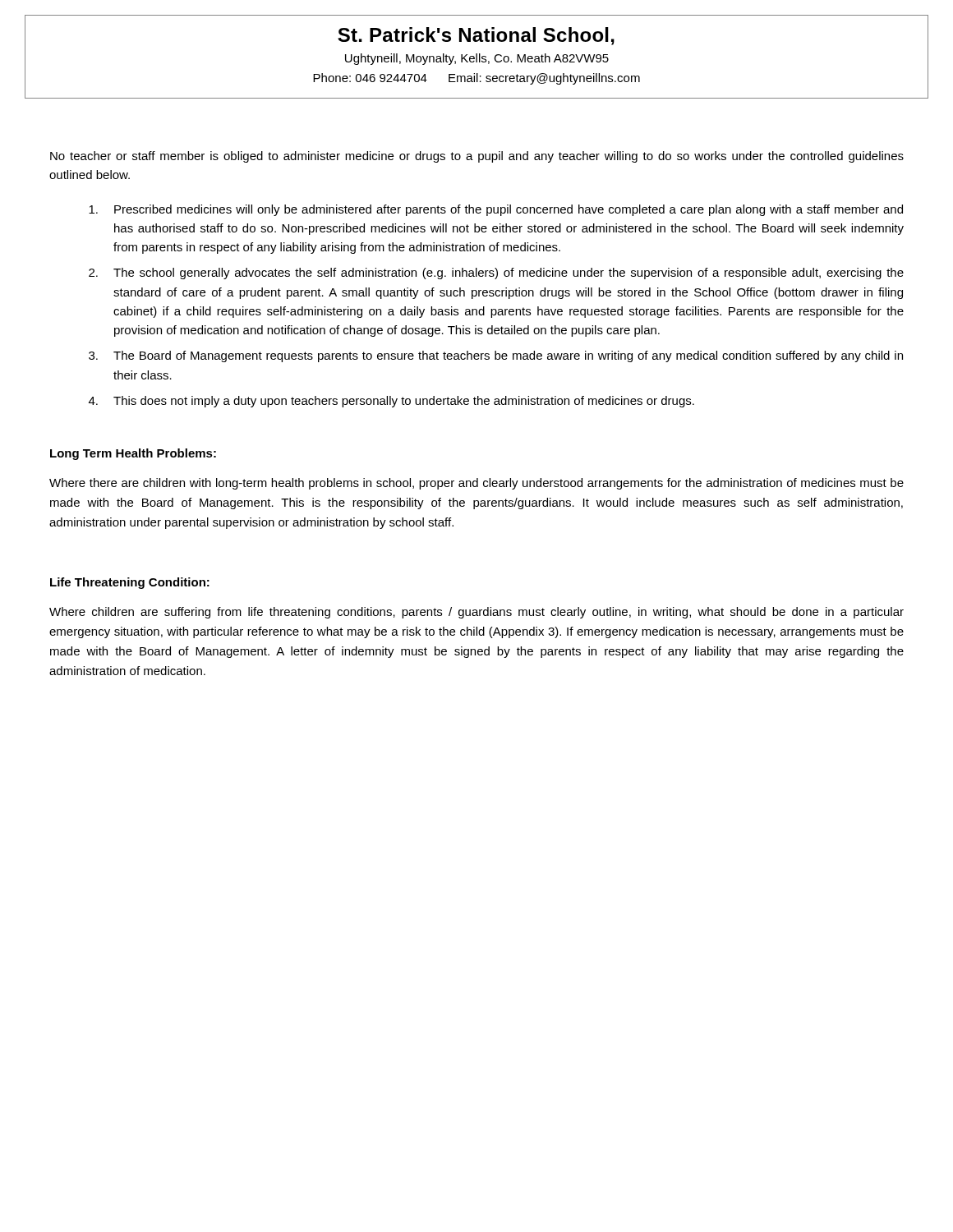
Task: Locate the text starting "No teacher or staff member is"
Action: click(476, 165)
